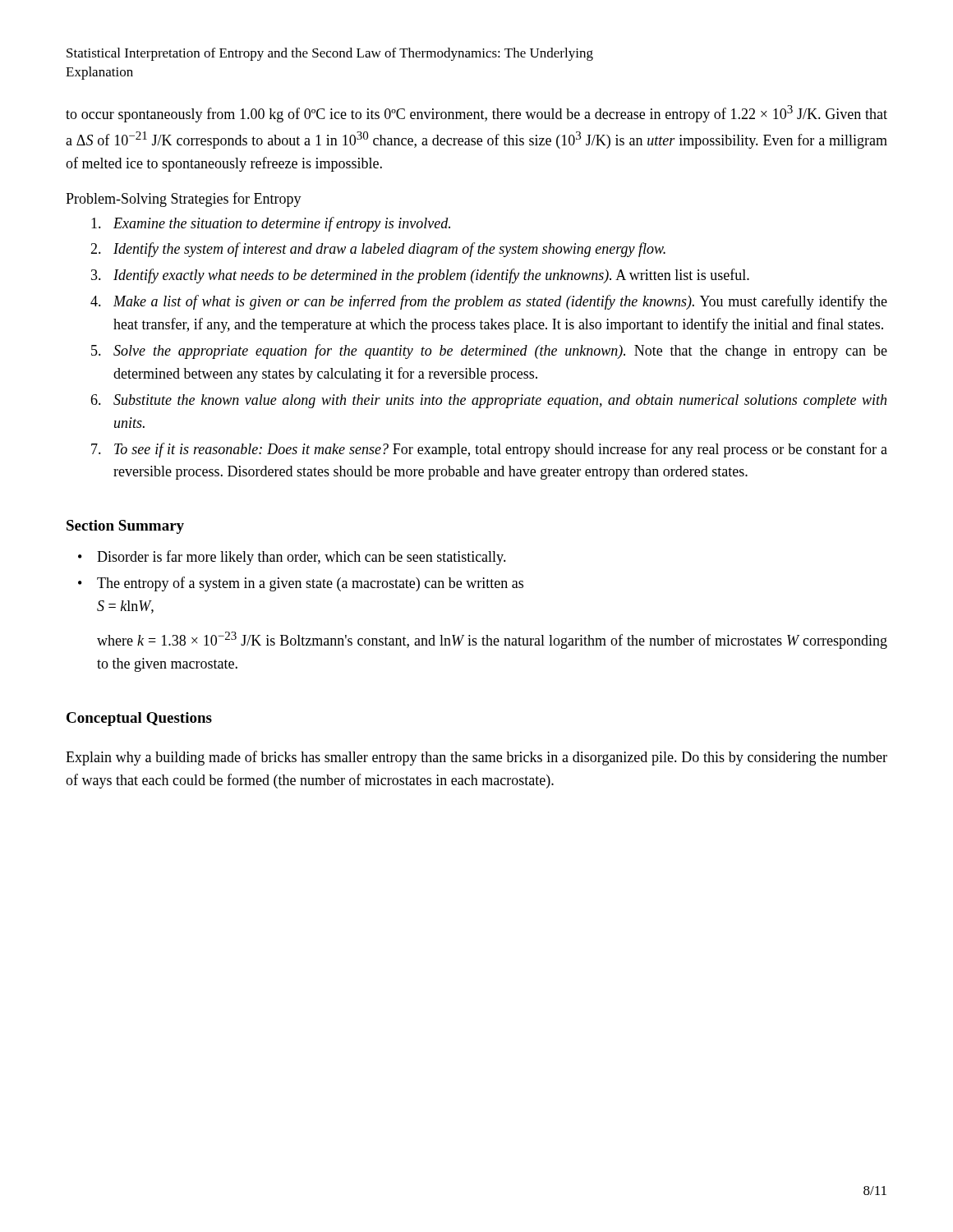Where does it say "Section Summary"?
This screenshot has width=953, height=1232.
tap(125, 526)
